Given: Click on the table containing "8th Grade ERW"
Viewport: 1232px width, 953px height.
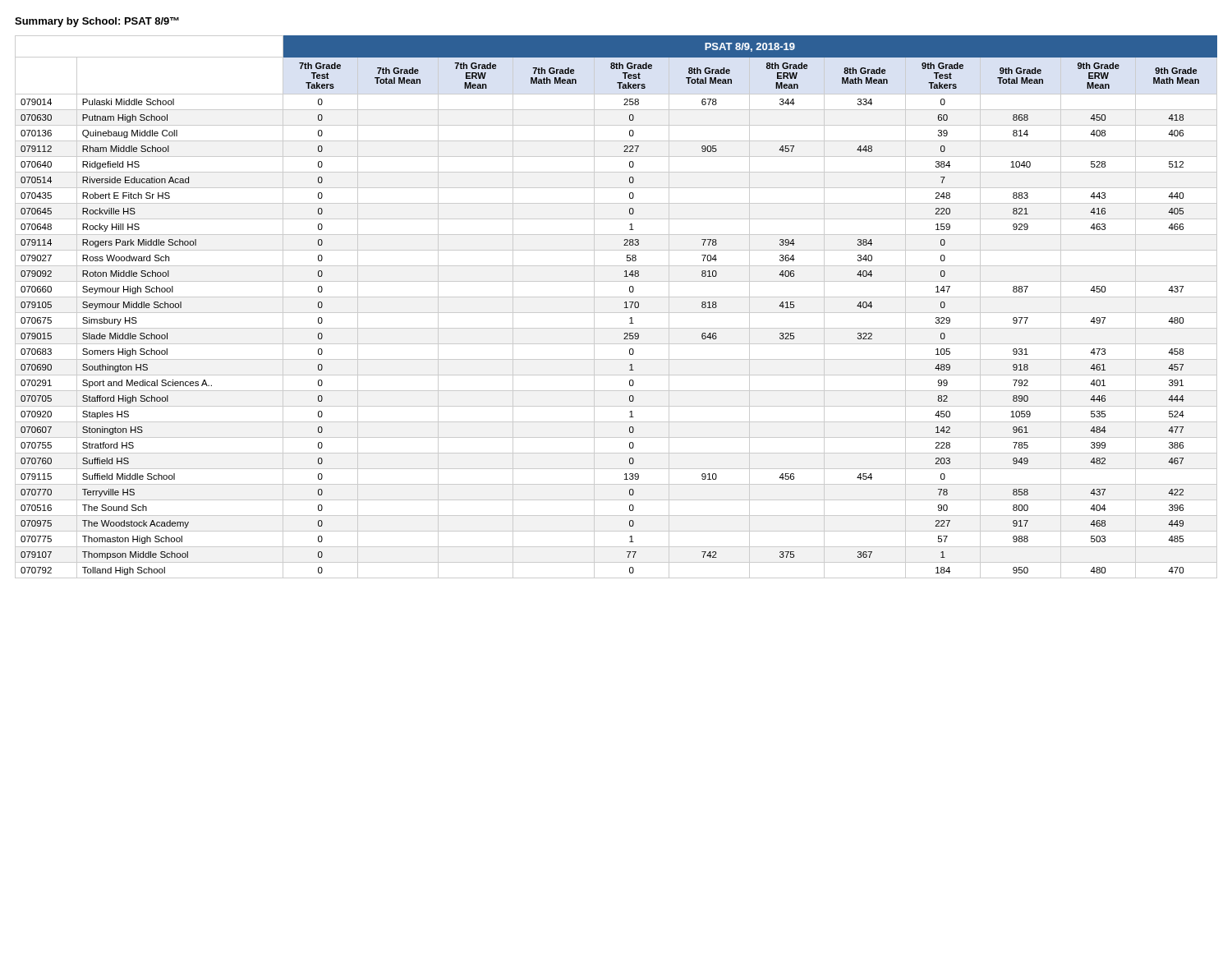Looking at the screenshot, I should coord(616,307).
